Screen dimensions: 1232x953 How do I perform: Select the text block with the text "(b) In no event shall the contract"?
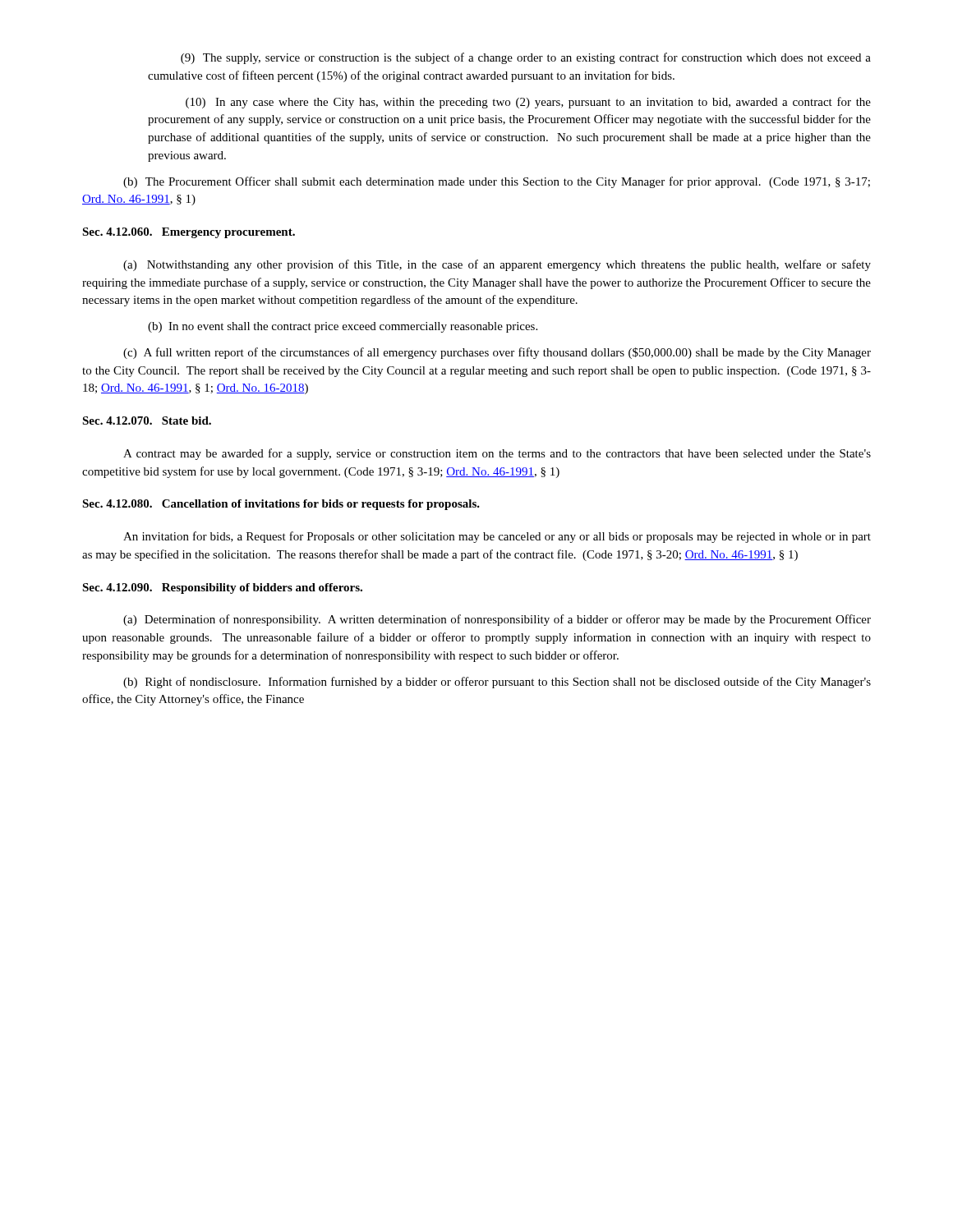343,326
